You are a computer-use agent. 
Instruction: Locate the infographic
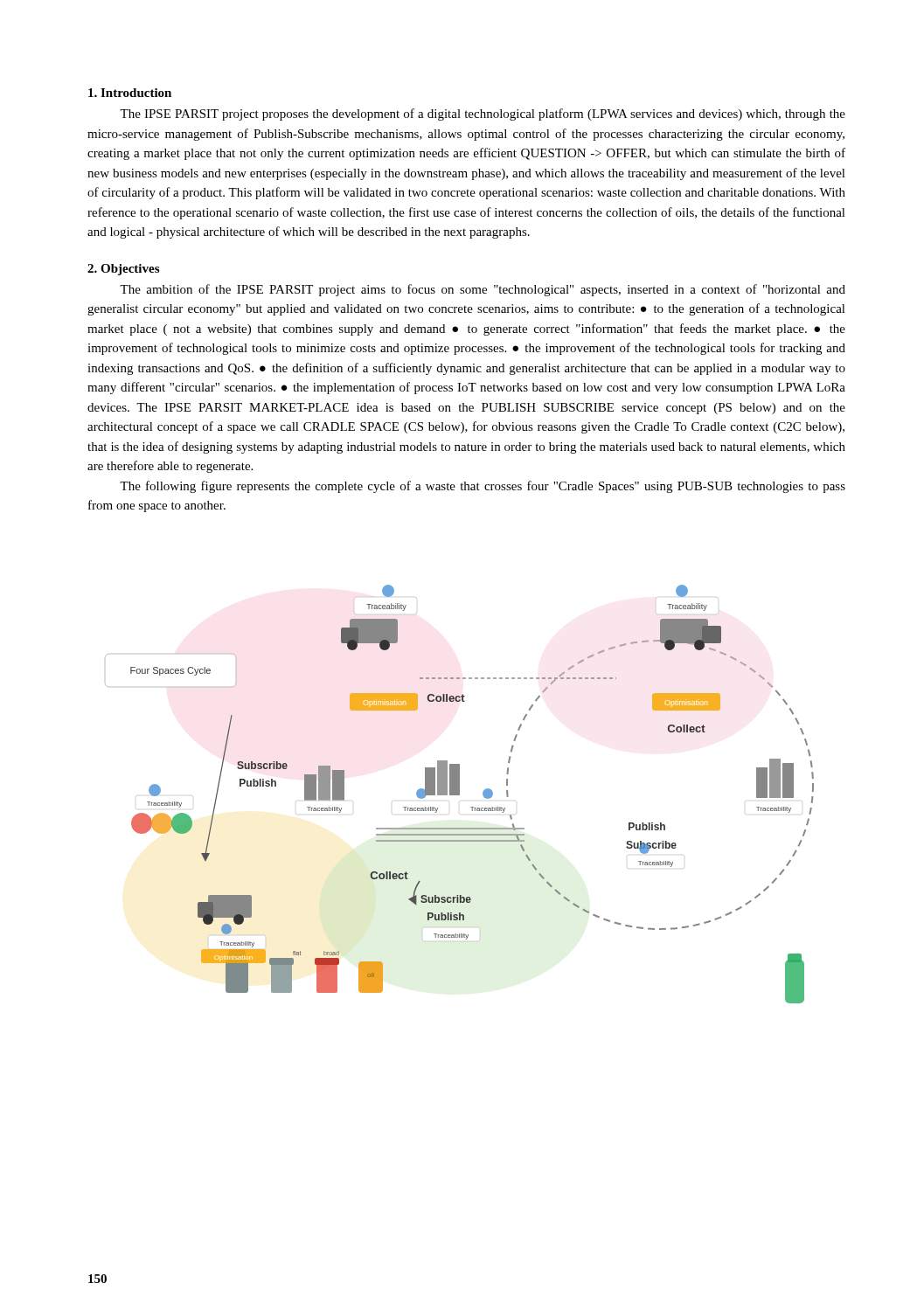coord(455,784)
